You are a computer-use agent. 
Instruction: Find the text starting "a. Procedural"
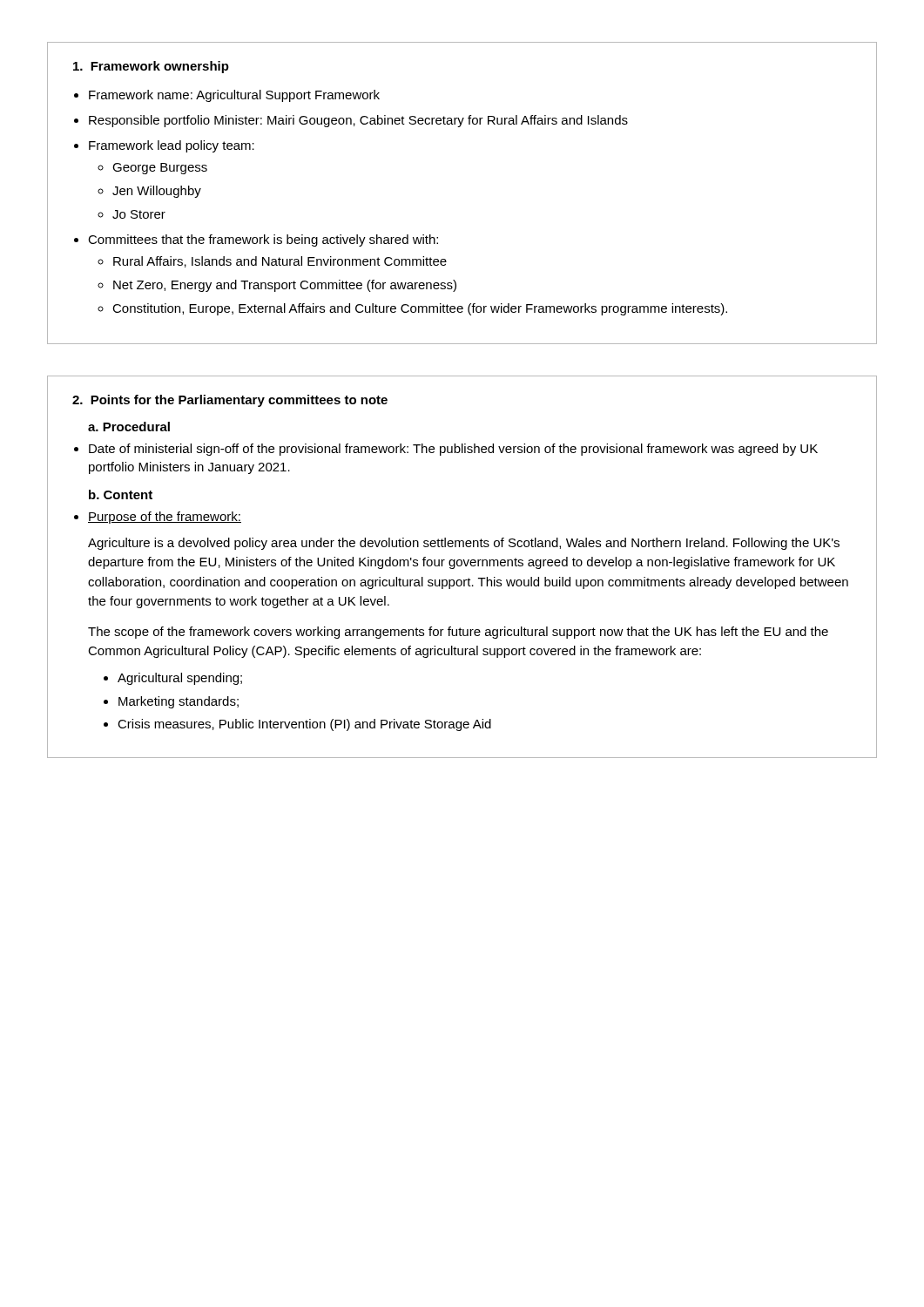pyautogui.click(x=129, y=426)
